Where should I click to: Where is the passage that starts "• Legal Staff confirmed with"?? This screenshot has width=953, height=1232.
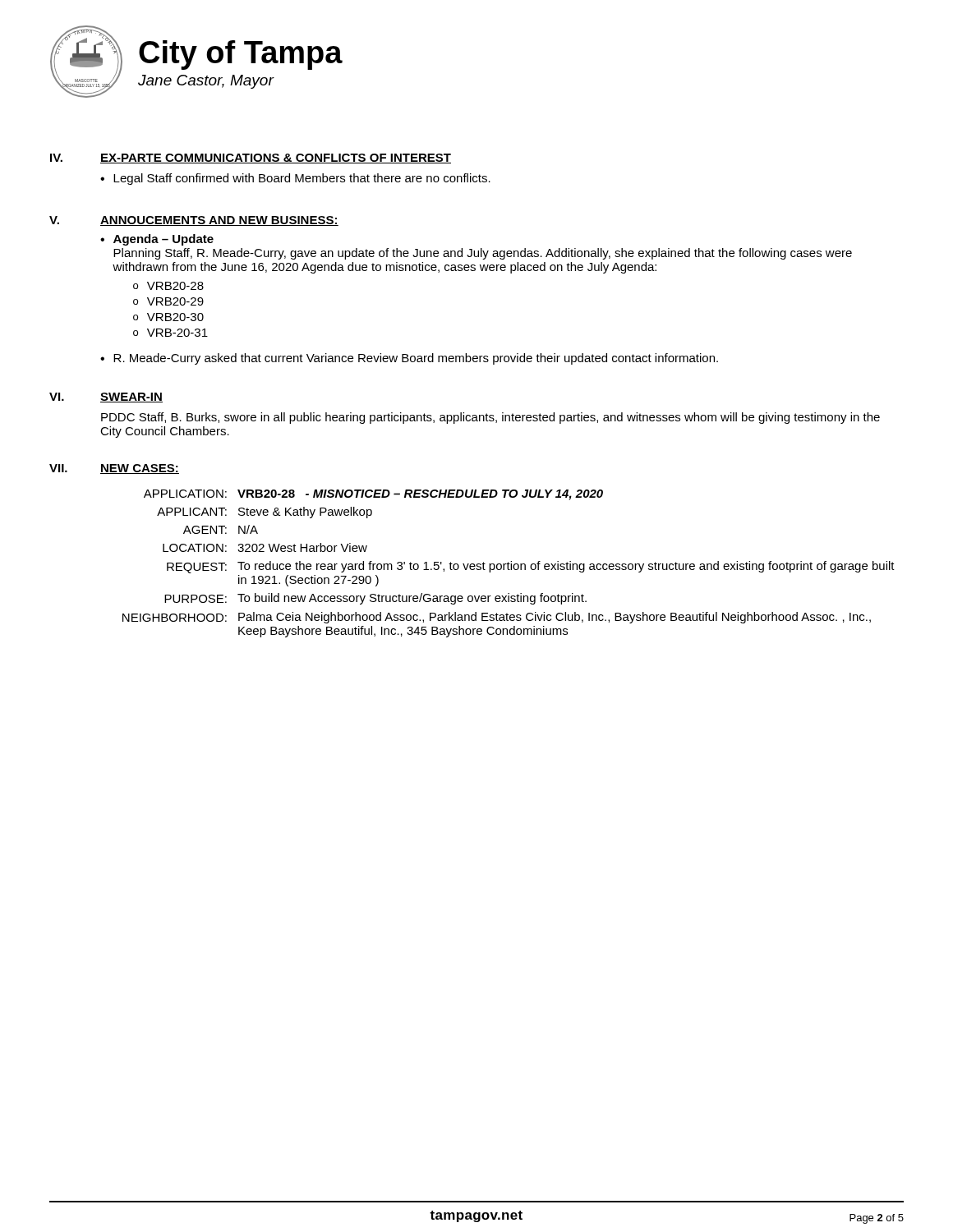click(x=295, y=179)
